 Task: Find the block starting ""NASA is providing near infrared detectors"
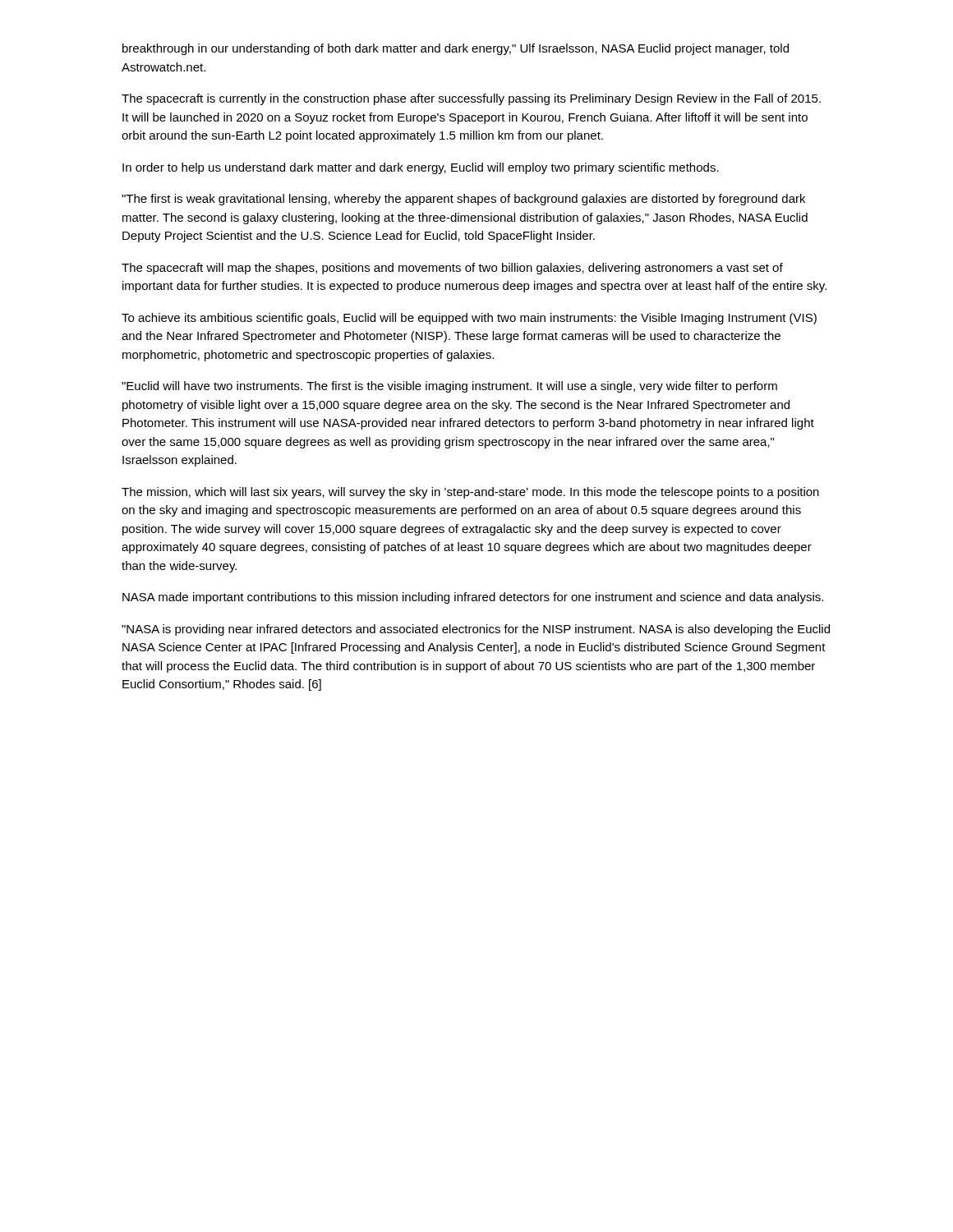click(x=476, y=656)
